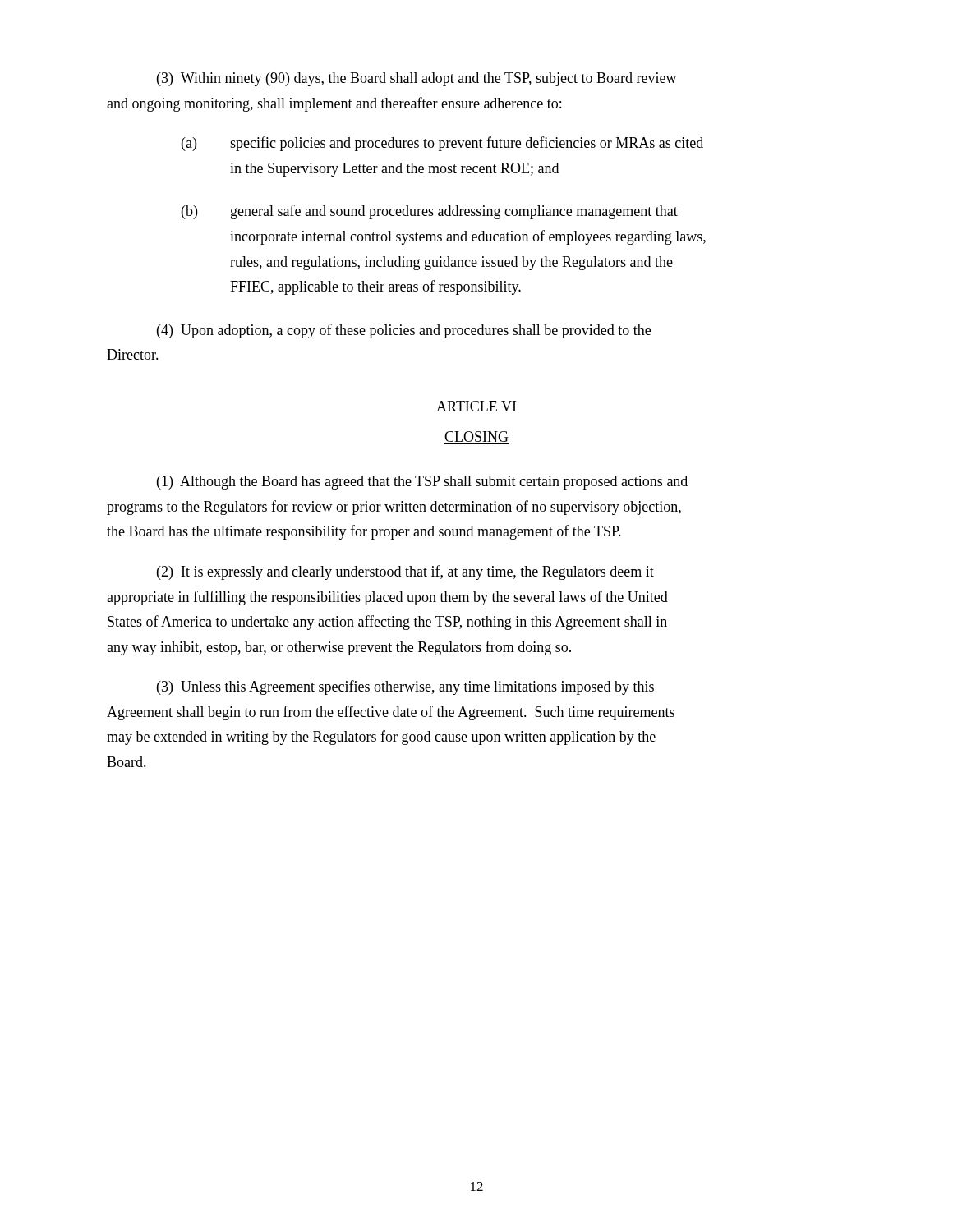Point to the text block starting "(2) It is expressly"
This screenshot has height=1232, width=953.
tap(476, 609)
